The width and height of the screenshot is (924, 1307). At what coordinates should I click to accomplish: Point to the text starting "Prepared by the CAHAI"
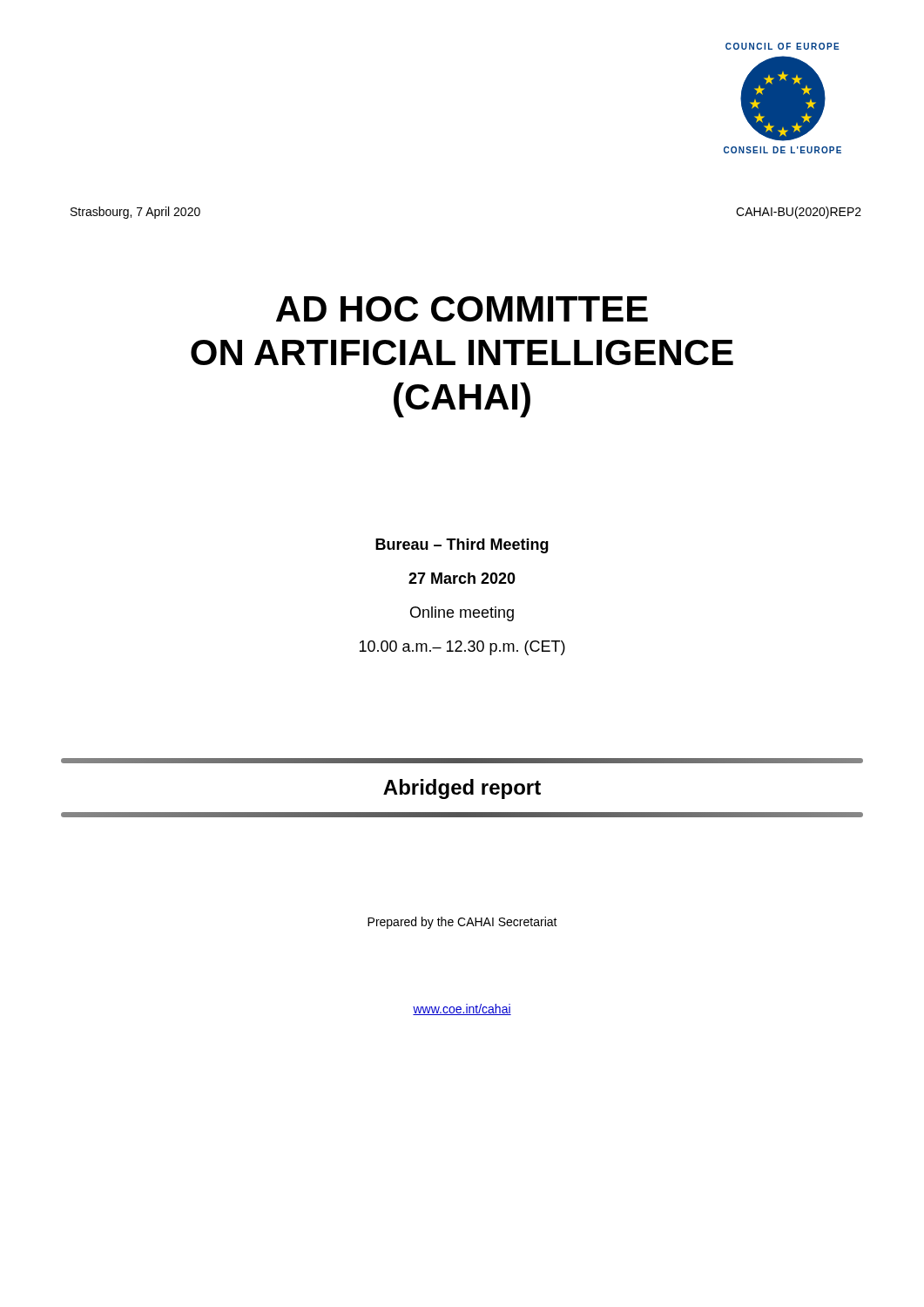click(x=462, y=922)
